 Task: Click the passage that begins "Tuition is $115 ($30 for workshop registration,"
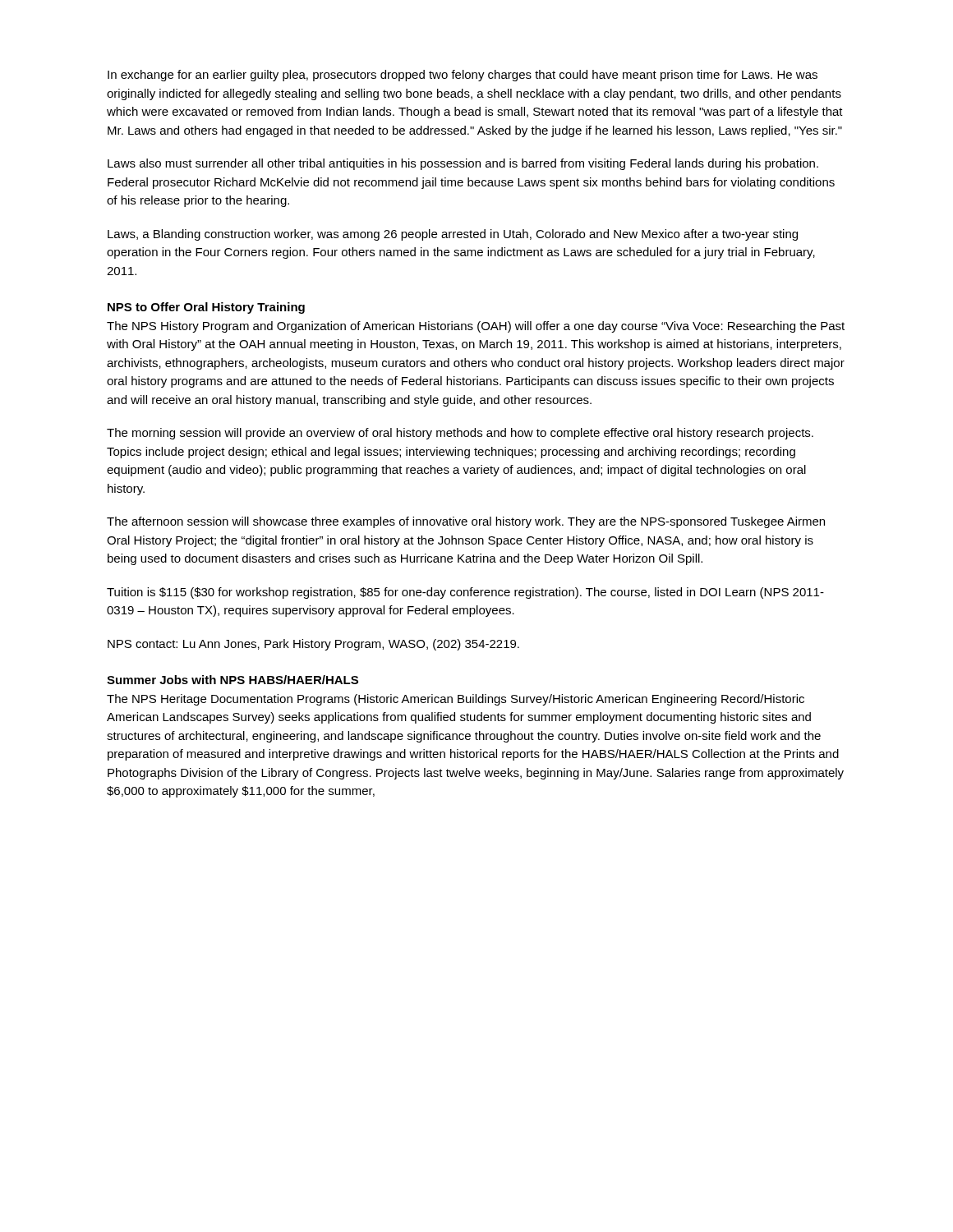pos(465,601)
